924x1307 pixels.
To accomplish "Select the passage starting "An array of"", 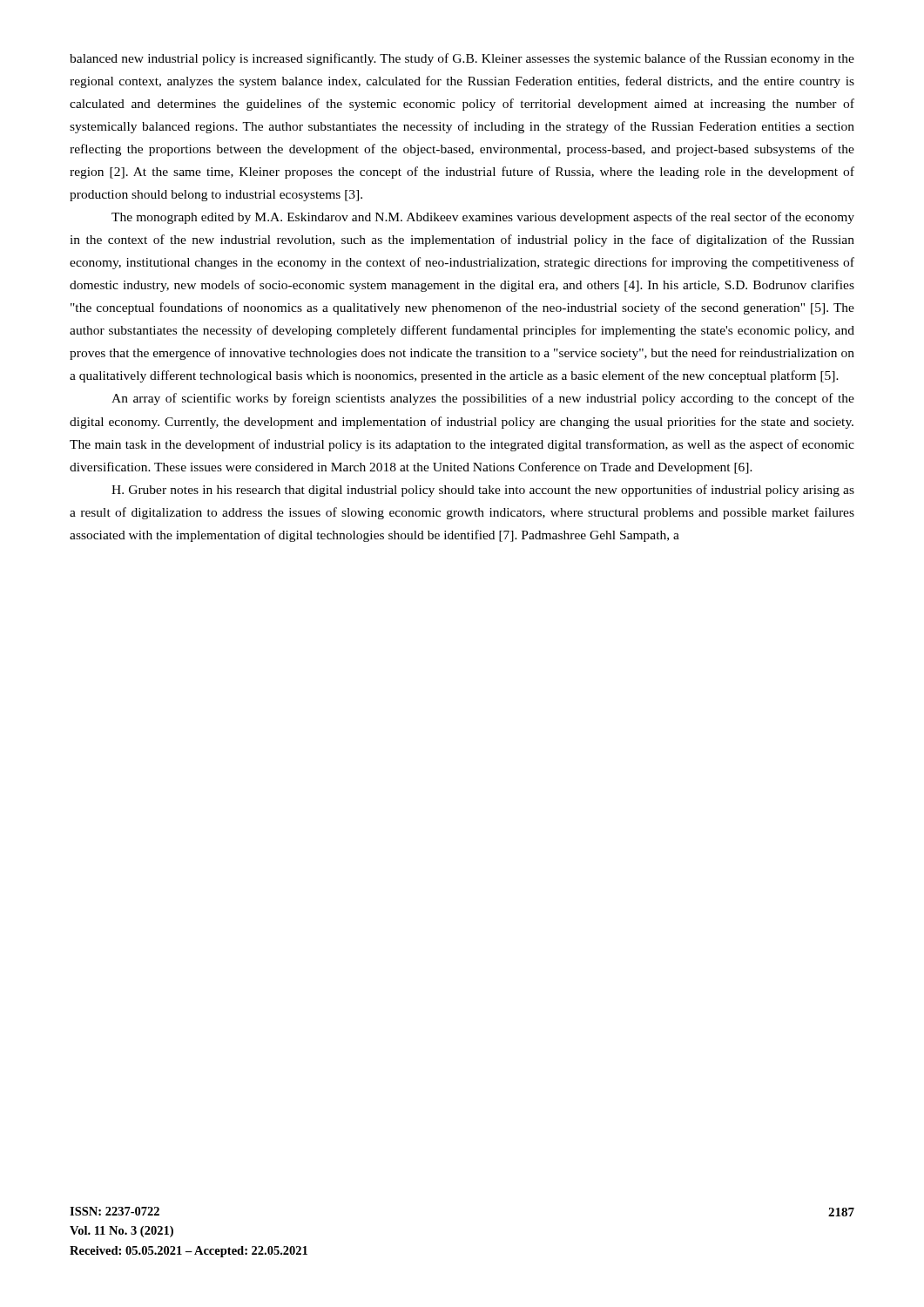I will [x=462, y=433].
